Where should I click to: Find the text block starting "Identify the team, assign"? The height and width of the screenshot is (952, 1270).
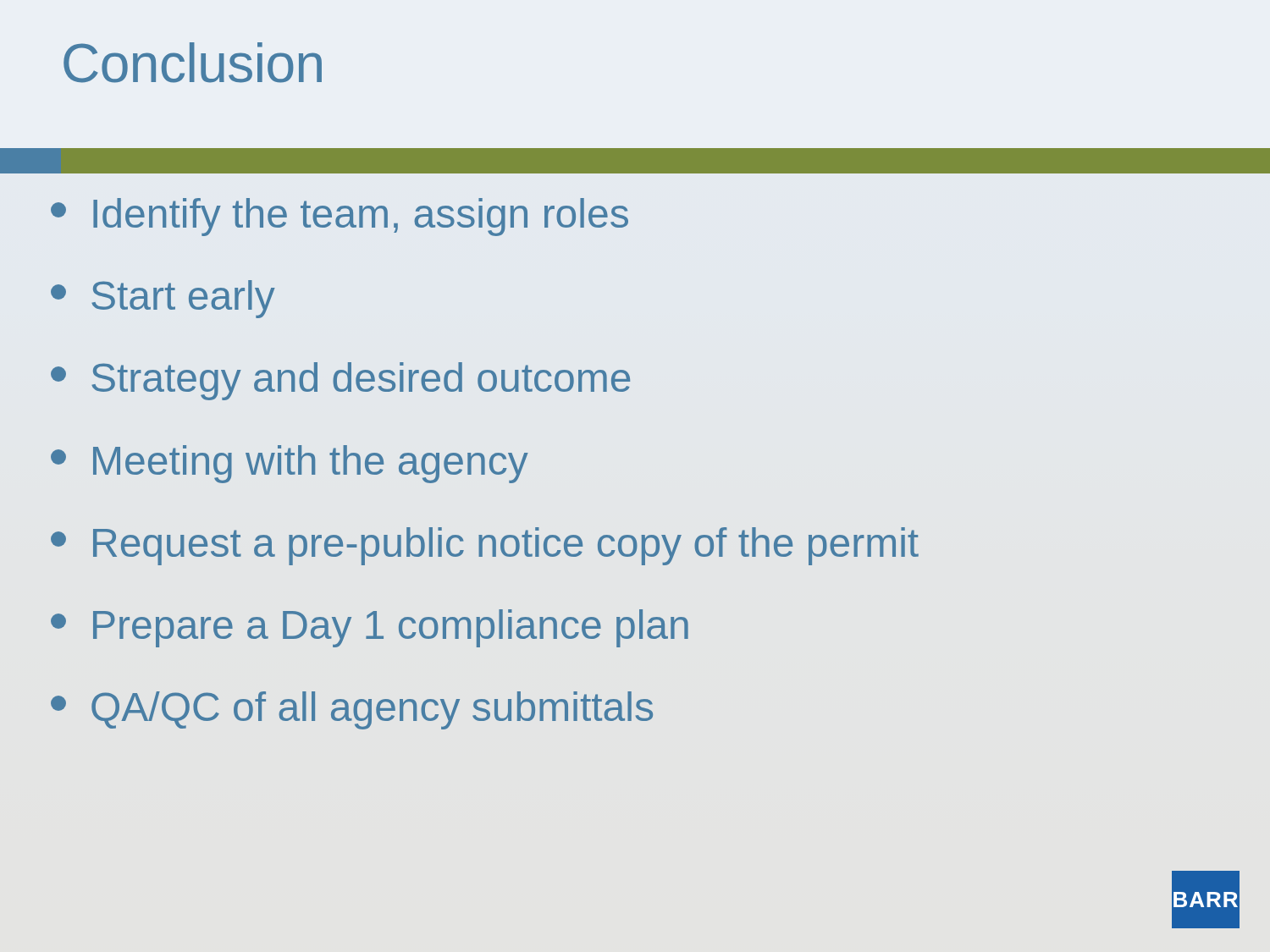(x=635, y=214)
